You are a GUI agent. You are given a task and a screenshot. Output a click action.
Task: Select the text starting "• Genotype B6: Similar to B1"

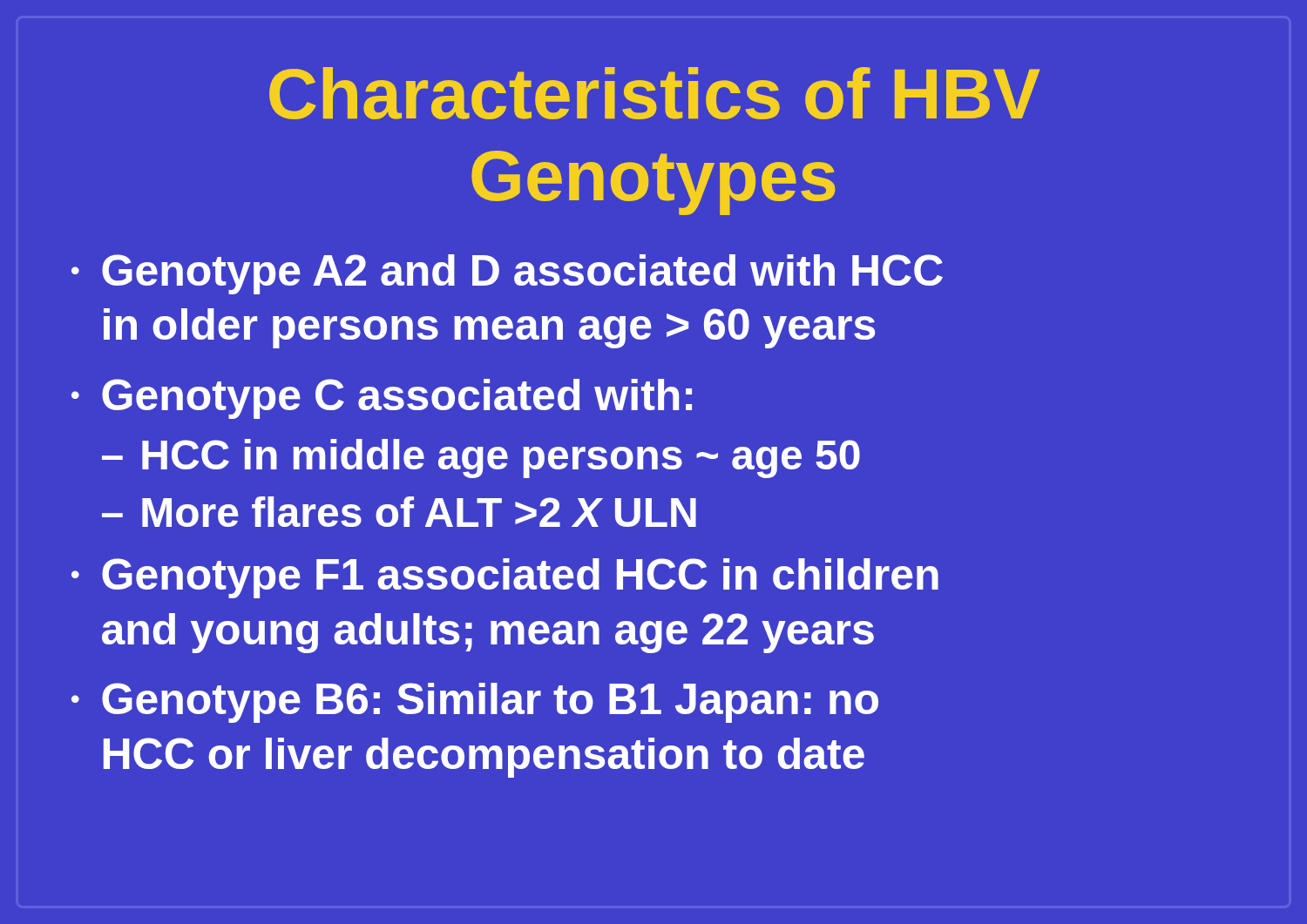point(654,727)
